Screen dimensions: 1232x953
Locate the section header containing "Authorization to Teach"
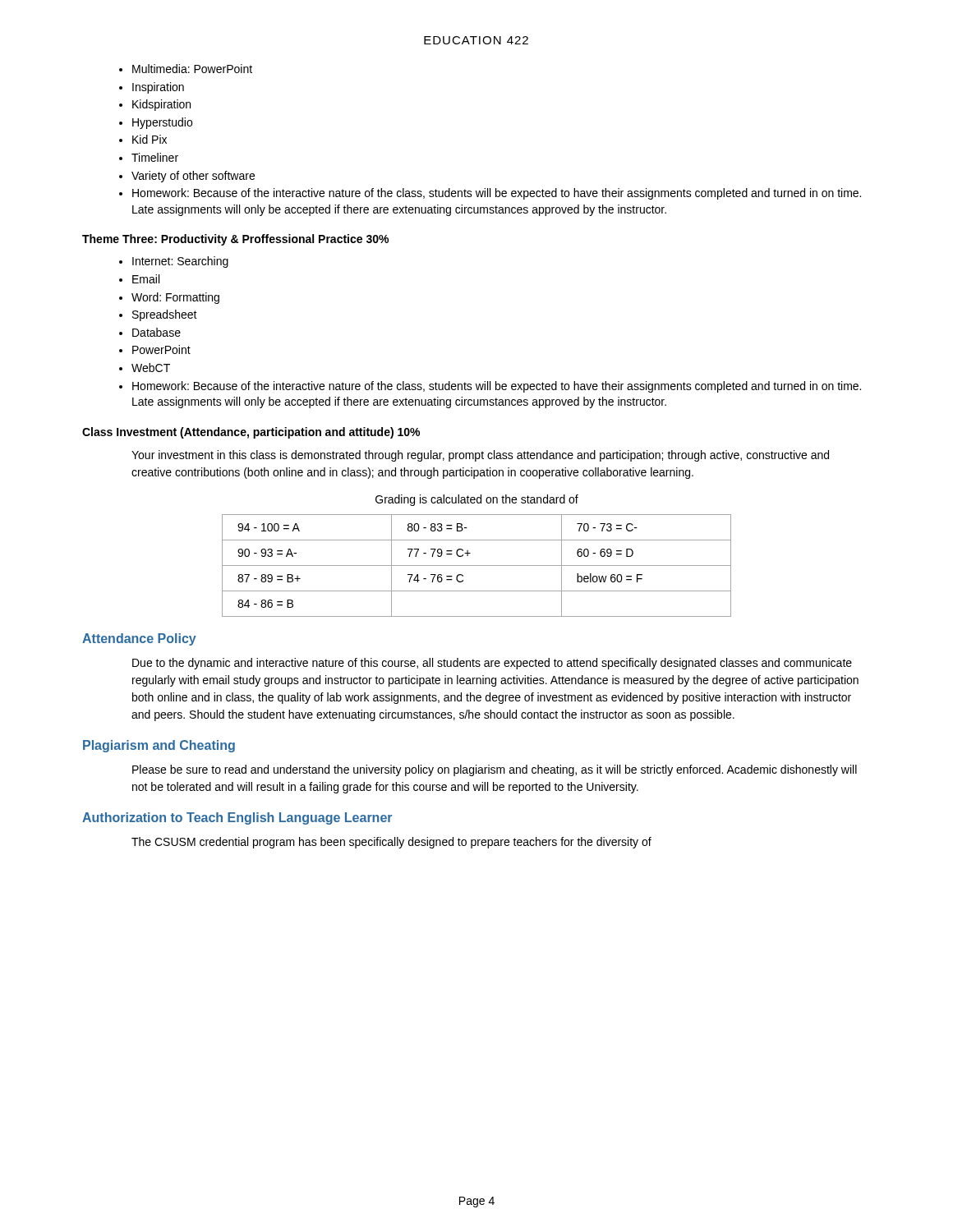[x=237, y=817]
